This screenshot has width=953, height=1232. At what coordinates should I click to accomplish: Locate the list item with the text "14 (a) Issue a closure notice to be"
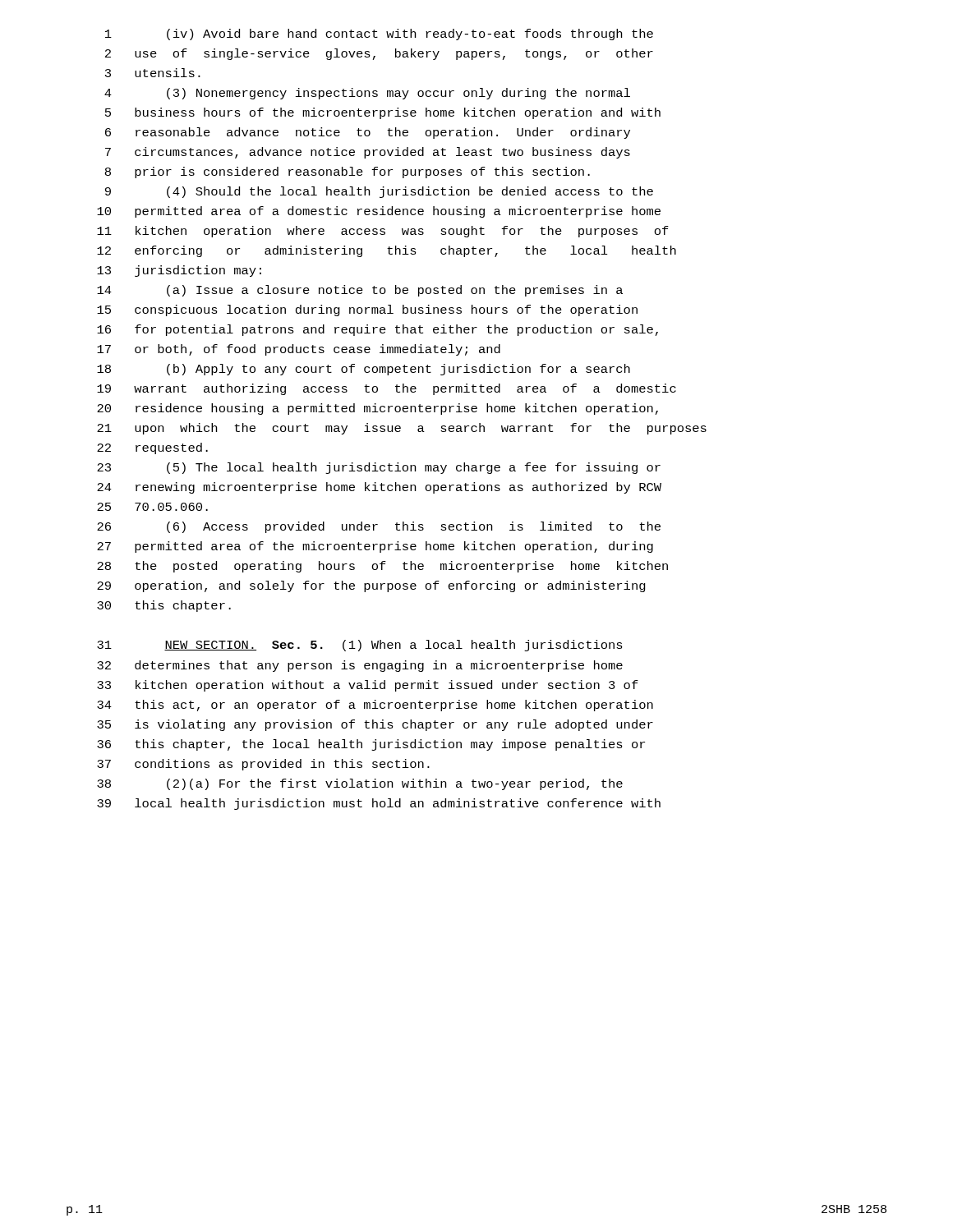pyautogui.click(x=485, y=291)
